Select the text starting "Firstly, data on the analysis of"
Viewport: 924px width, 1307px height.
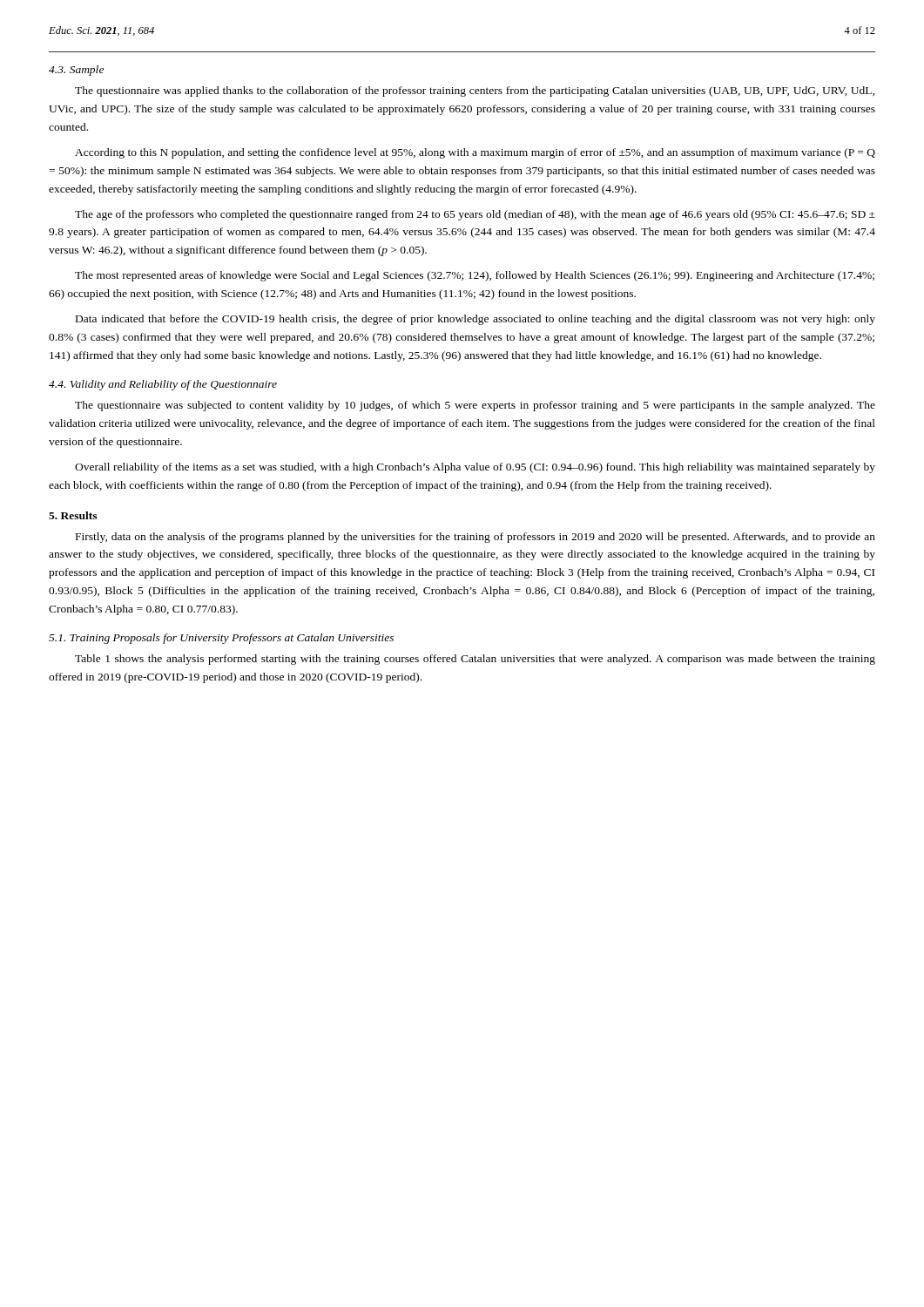[462, 573]
